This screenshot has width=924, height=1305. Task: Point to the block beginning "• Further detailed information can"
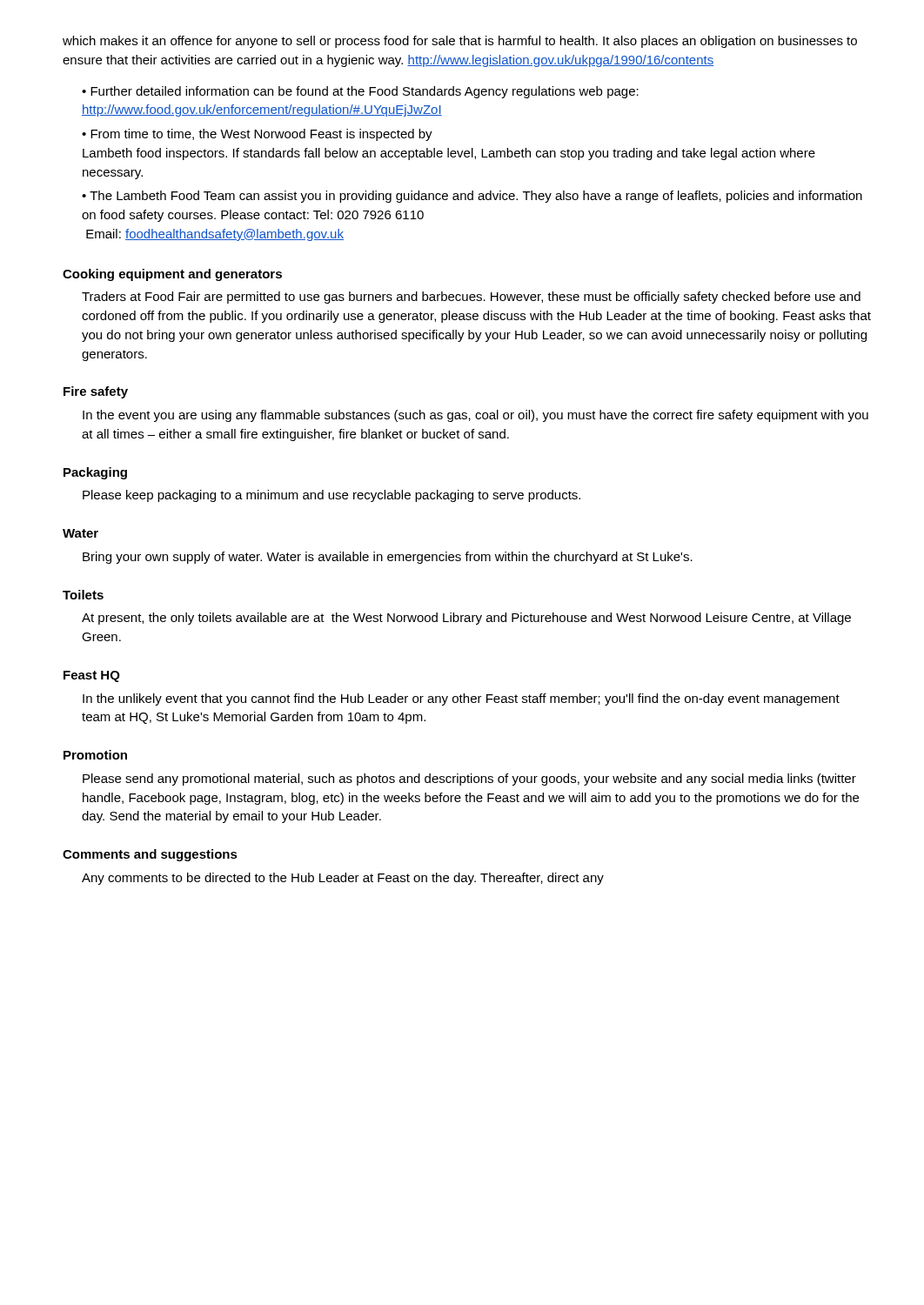[477, 100]
